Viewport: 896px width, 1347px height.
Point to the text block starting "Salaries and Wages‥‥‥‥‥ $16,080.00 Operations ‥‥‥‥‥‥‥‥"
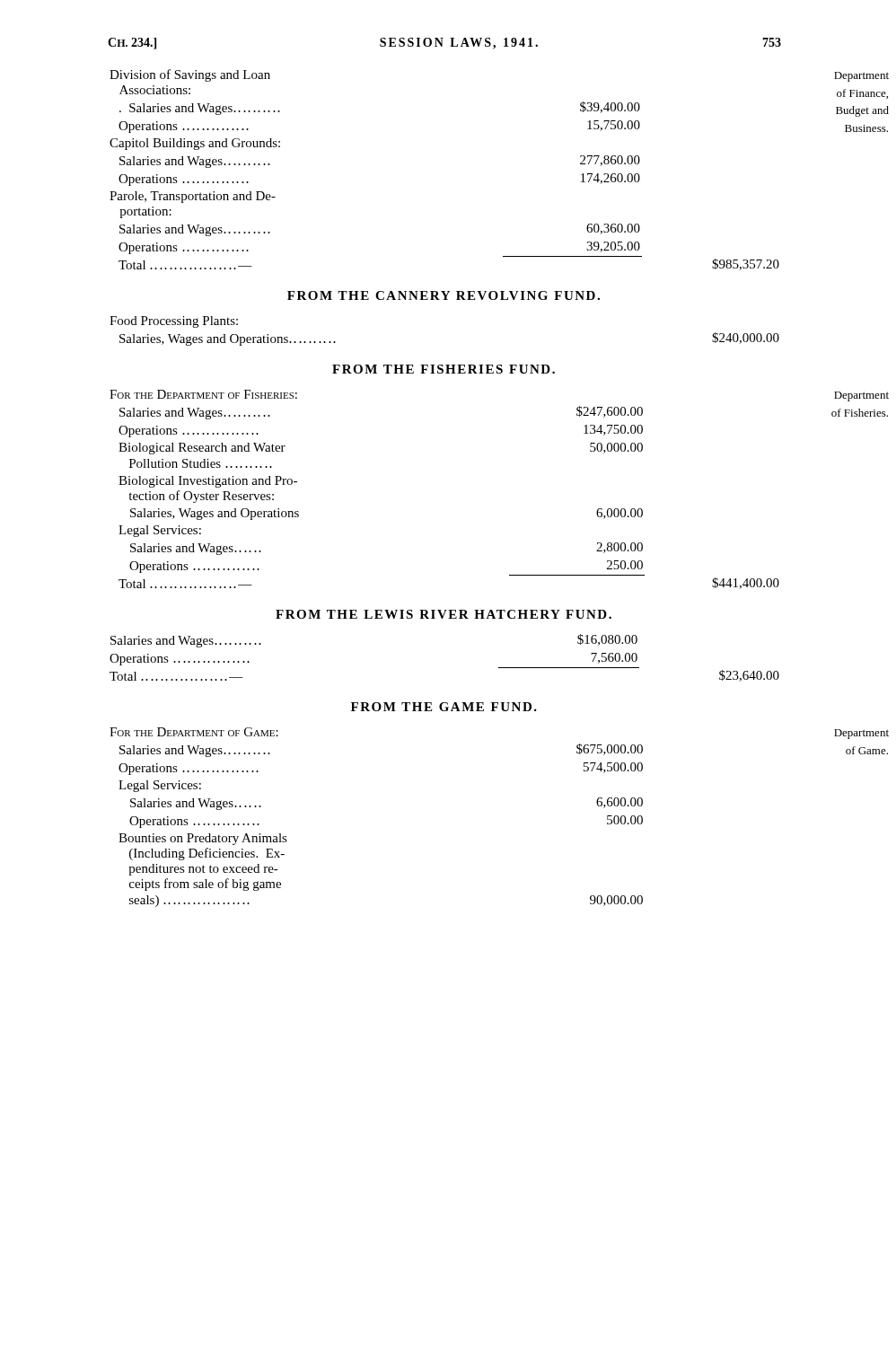191,640
